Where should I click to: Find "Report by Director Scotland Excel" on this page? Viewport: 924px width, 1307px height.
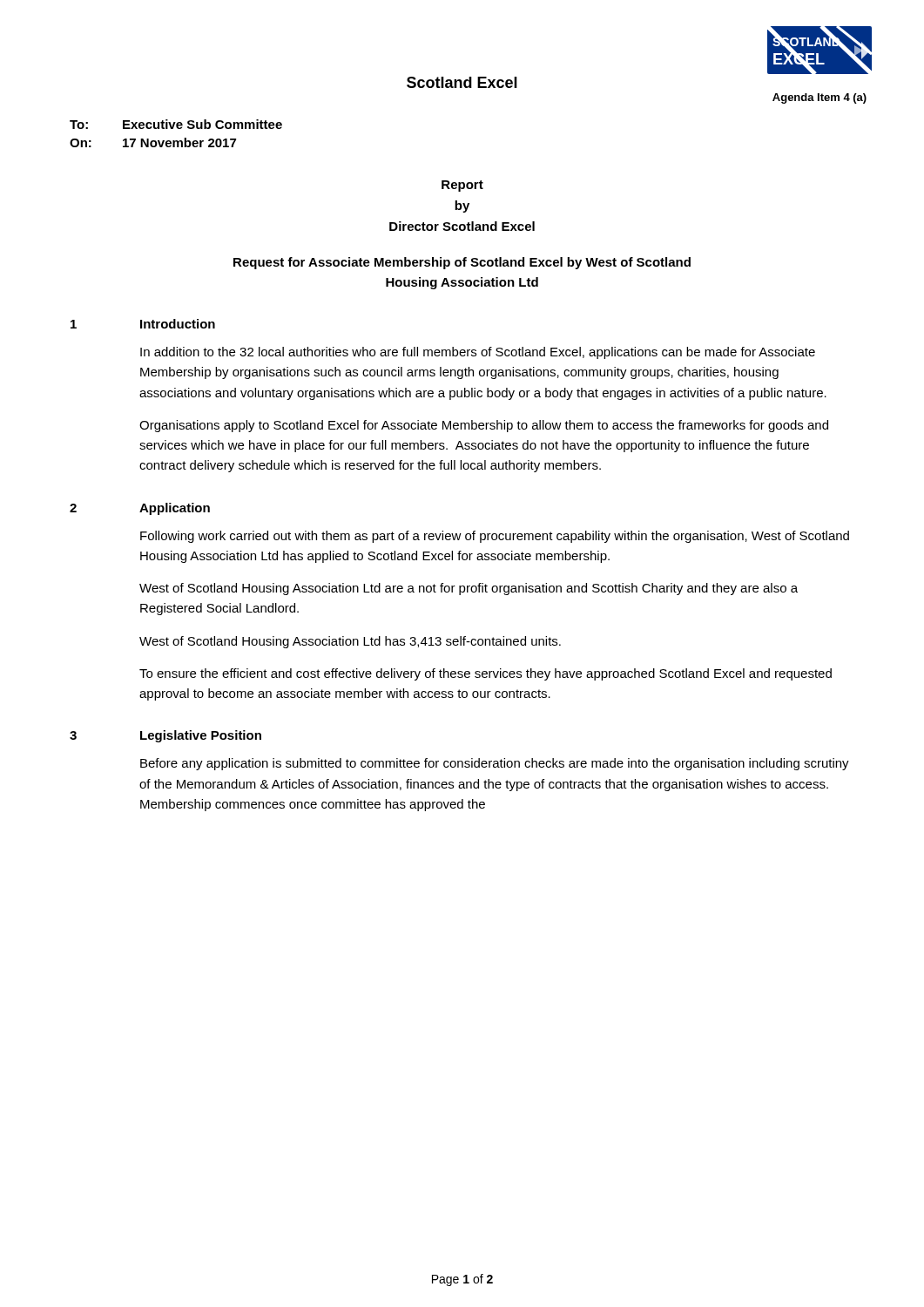point(462,205)
